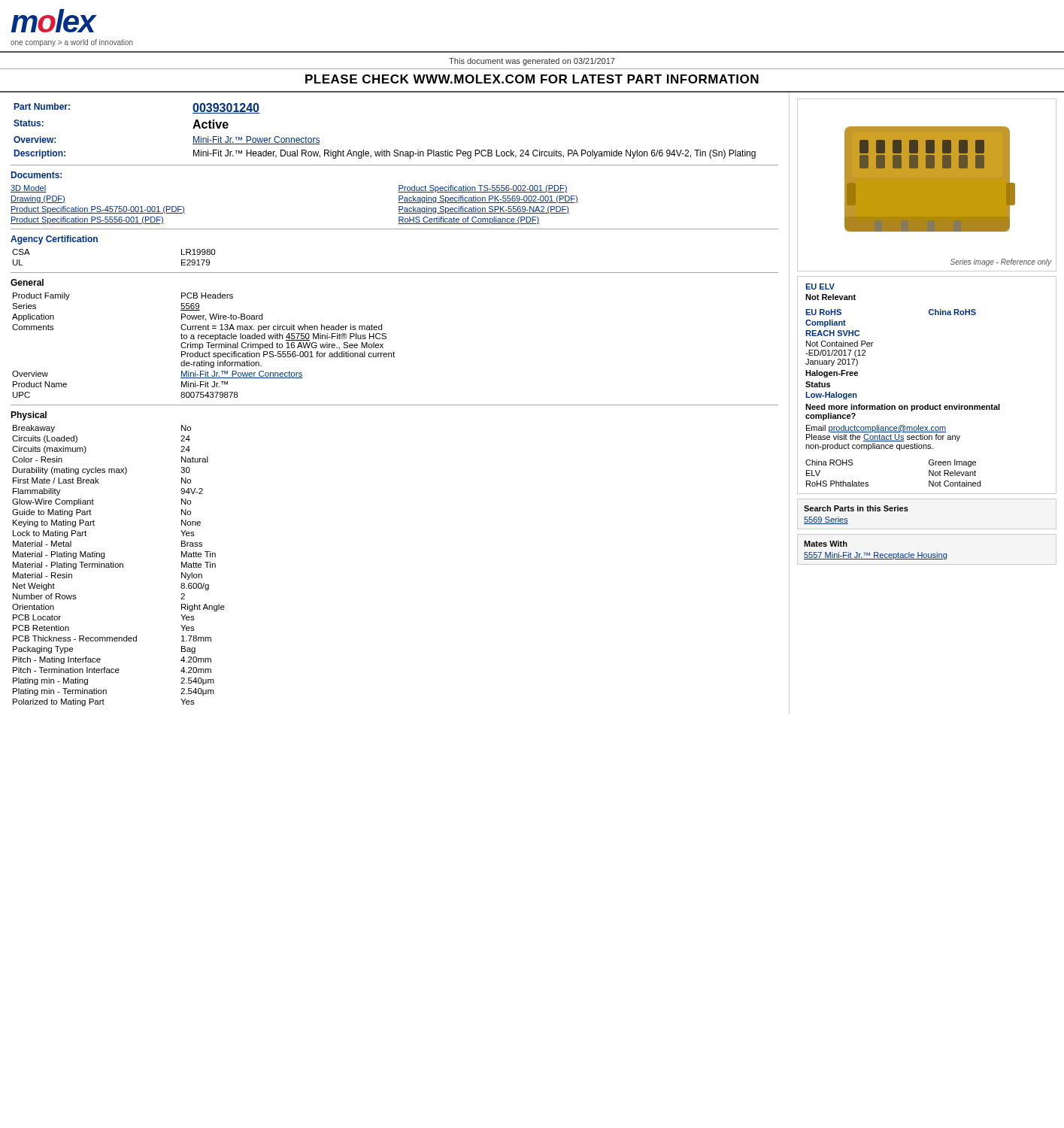Select the region starting "Agency Certification"
Screen dimensions: 1128x1064
(x=54, y=239)
